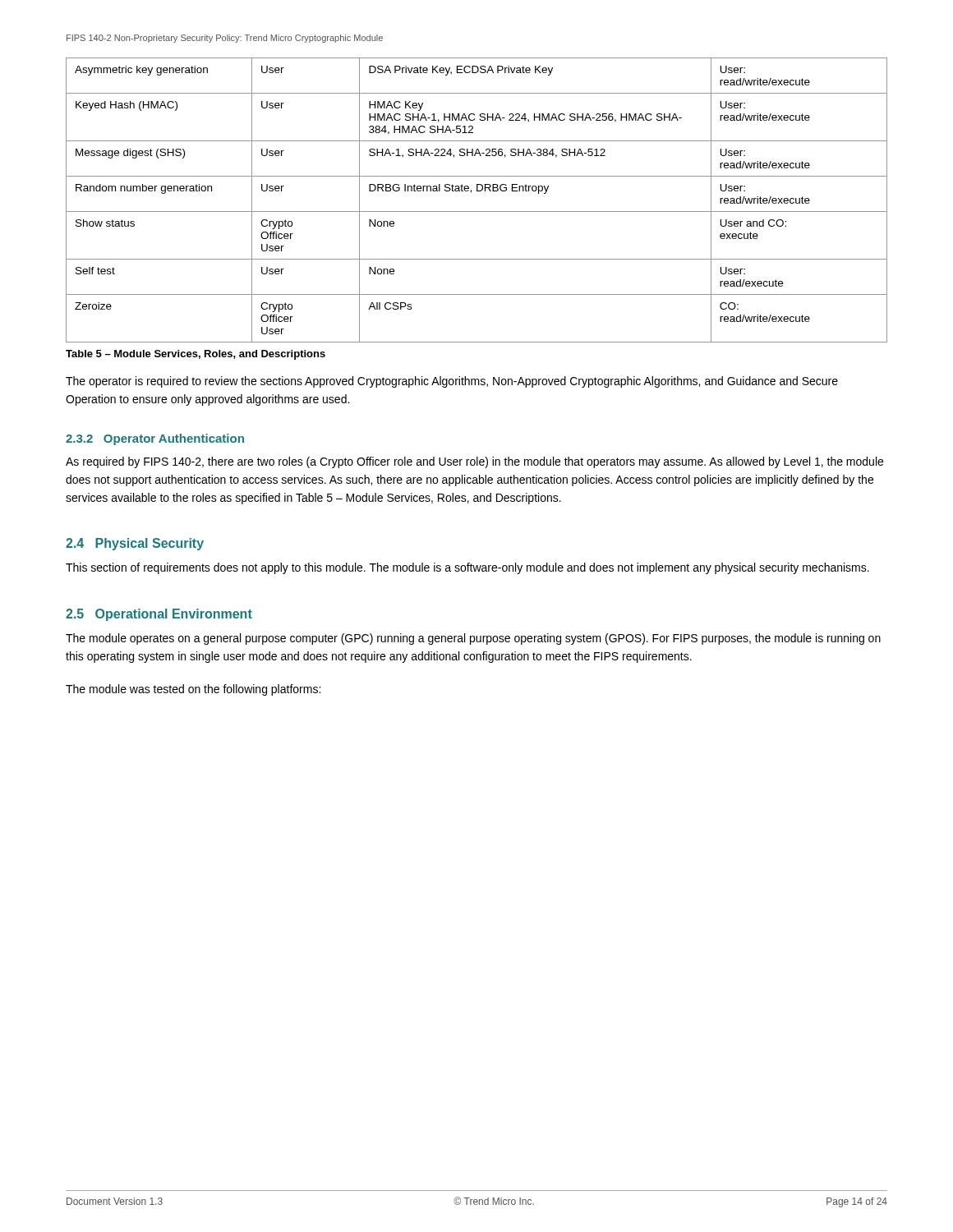Where is the passage that starts "The module was"?
953x1232 pixels.
[x=194, y=689]
